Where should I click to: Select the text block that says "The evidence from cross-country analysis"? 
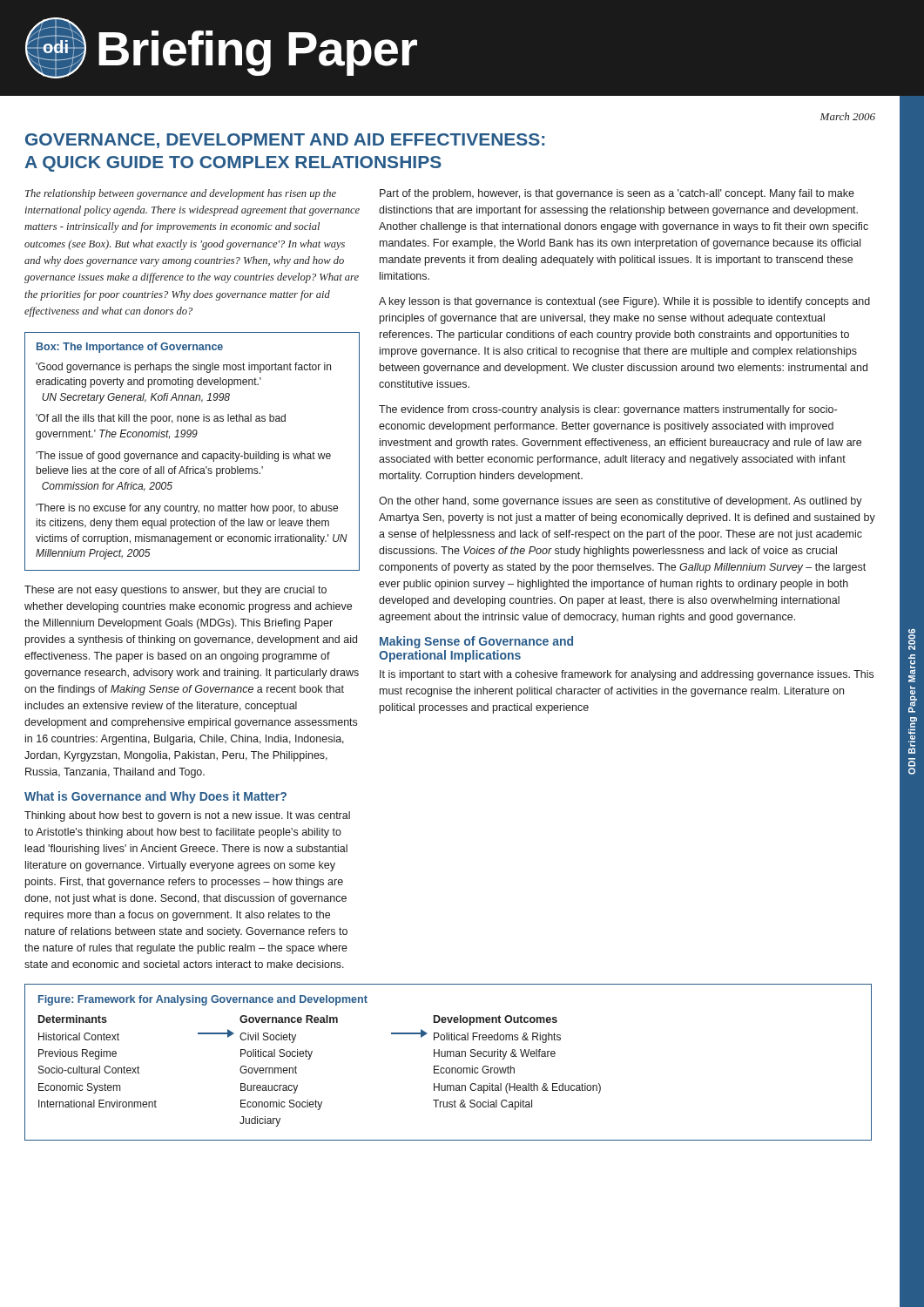pos(620,442)
